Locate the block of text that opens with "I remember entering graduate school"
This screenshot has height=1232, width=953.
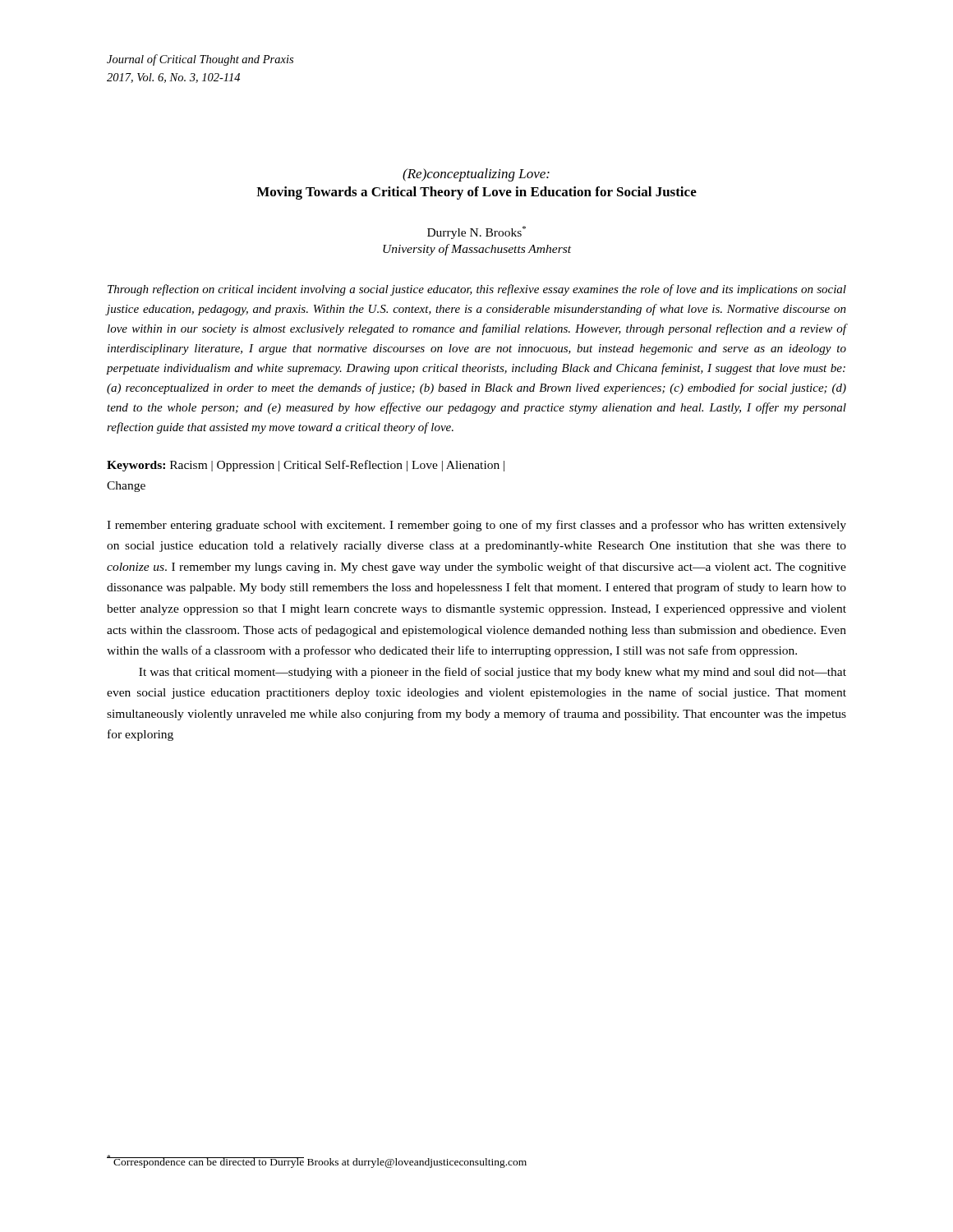476,587
